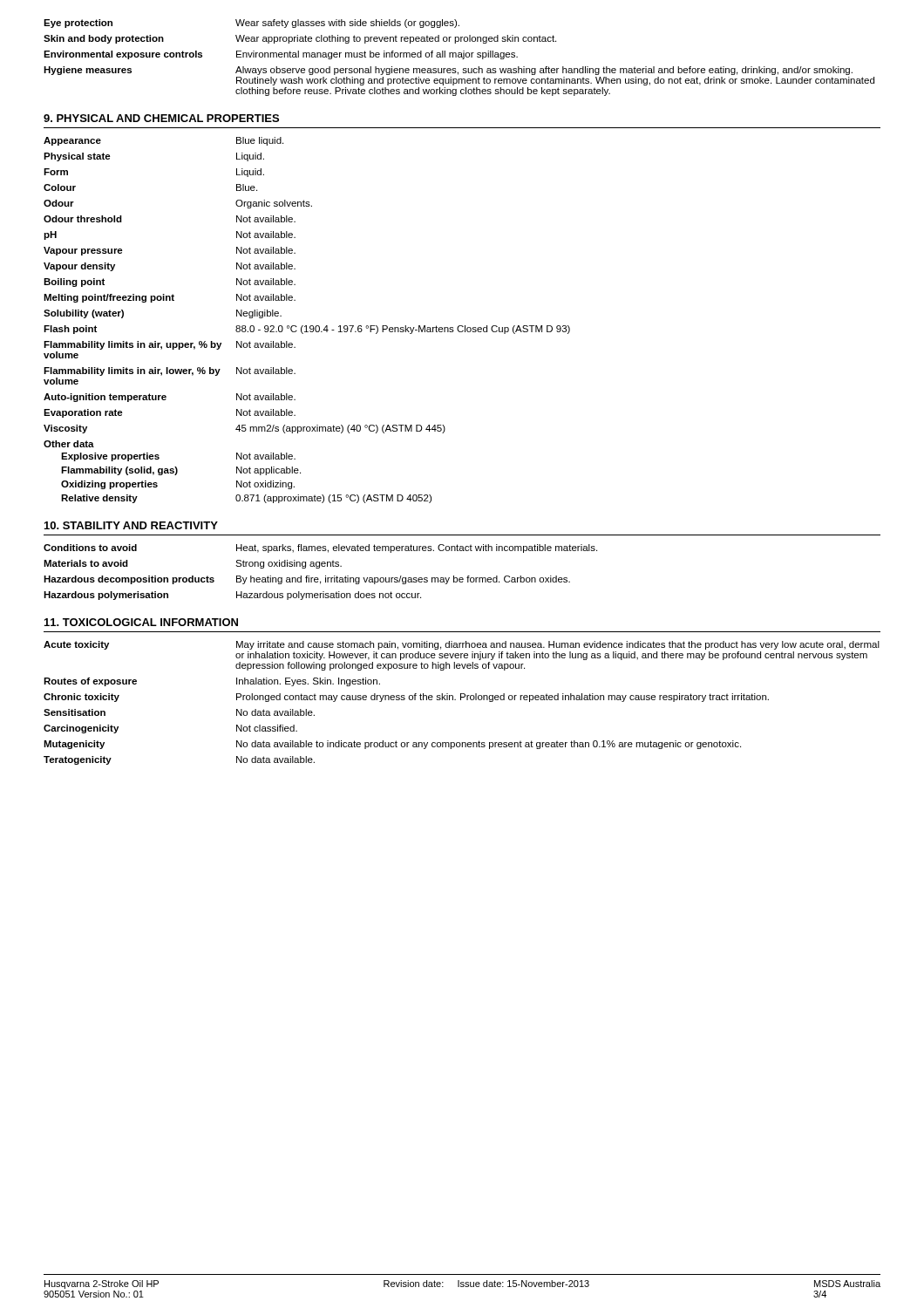The image size is (924, 1308).
Task: Locate the block starting "Vapour density Not available."
Action: [75, 266]
